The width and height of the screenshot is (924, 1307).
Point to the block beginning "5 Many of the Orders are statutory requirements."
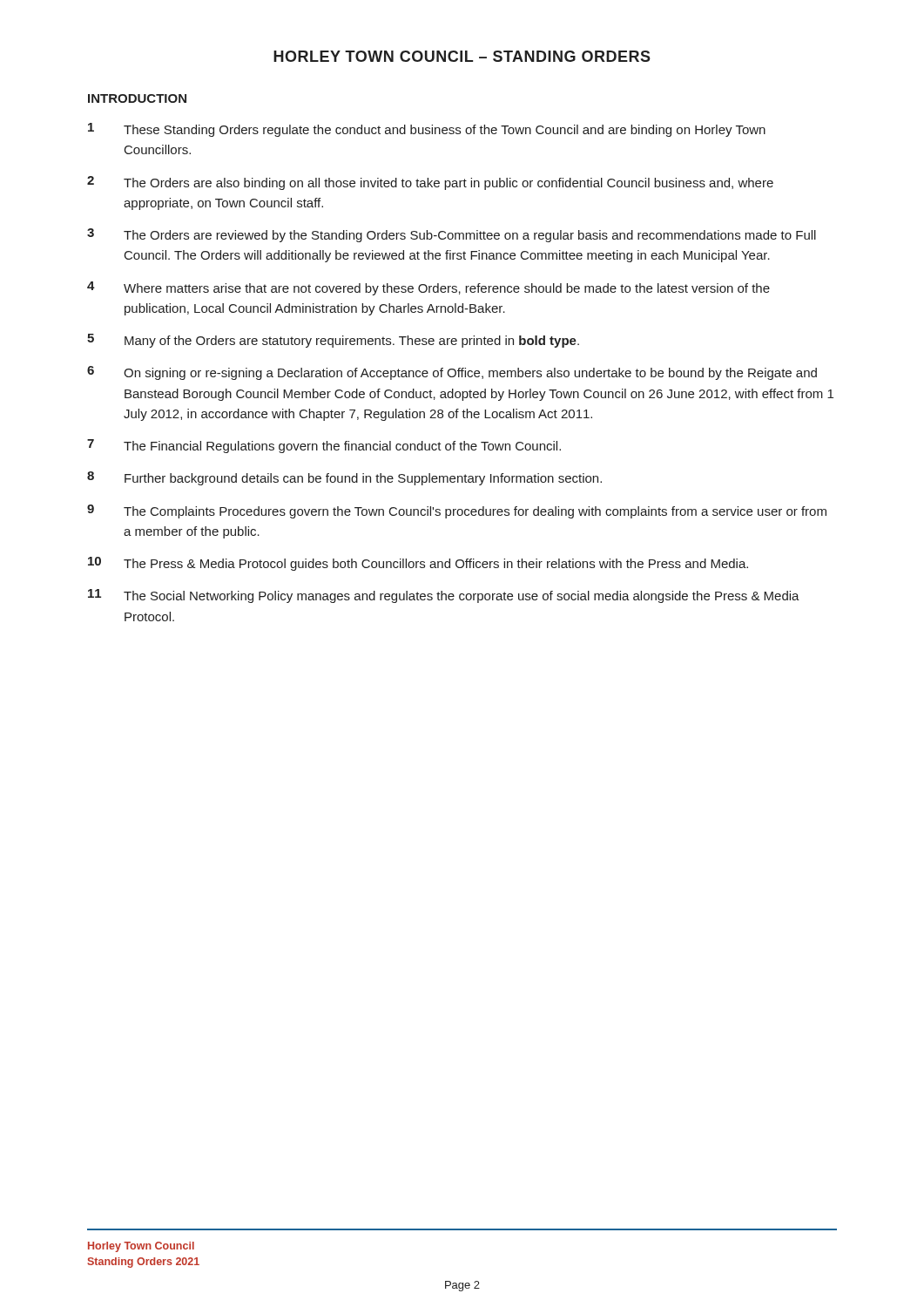(462, 340)
